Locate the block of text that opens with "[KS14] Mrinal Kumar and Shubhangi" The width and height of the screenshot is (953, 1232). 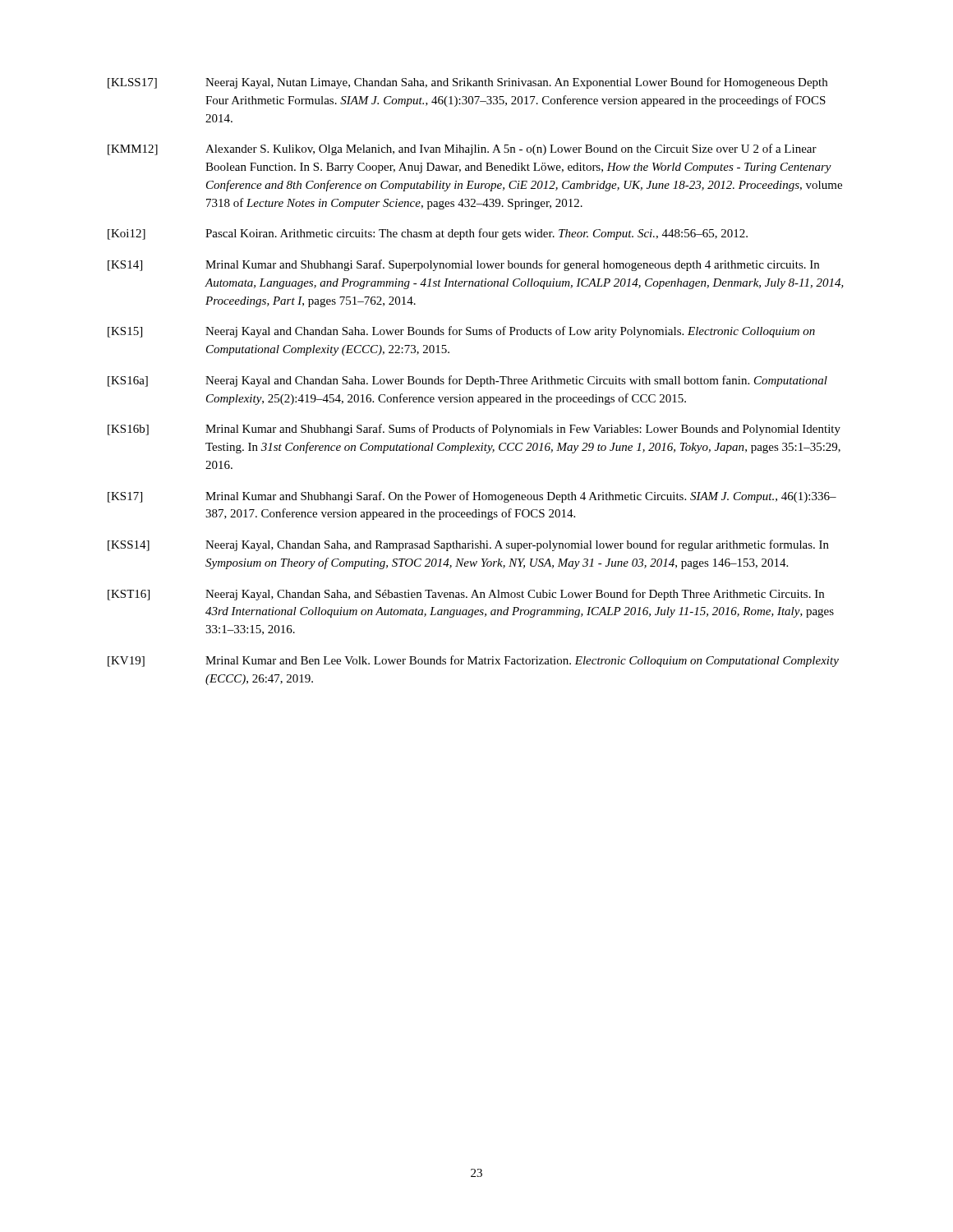pos(476,283)
